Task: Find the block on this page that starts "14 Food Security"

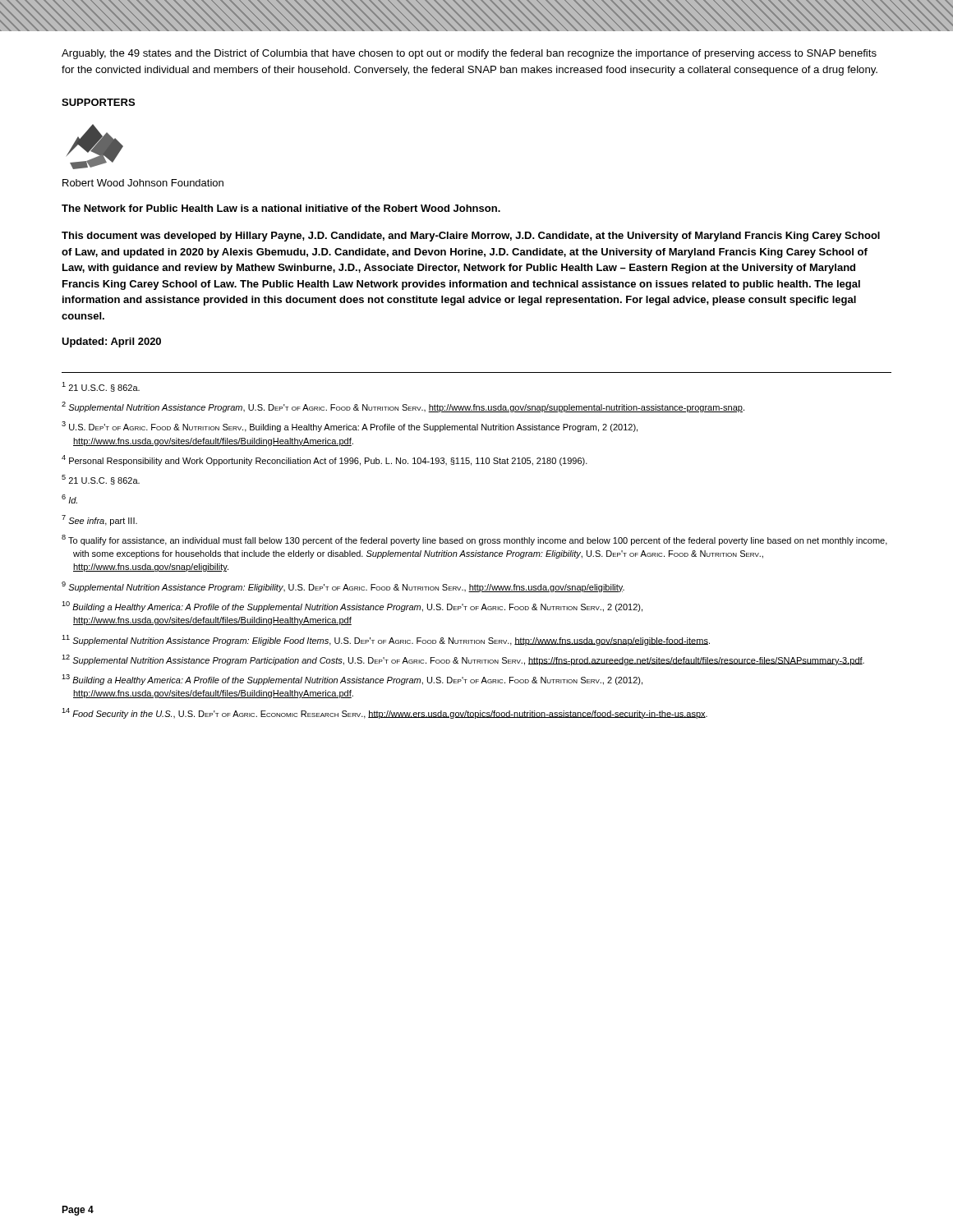Action: 385,712
